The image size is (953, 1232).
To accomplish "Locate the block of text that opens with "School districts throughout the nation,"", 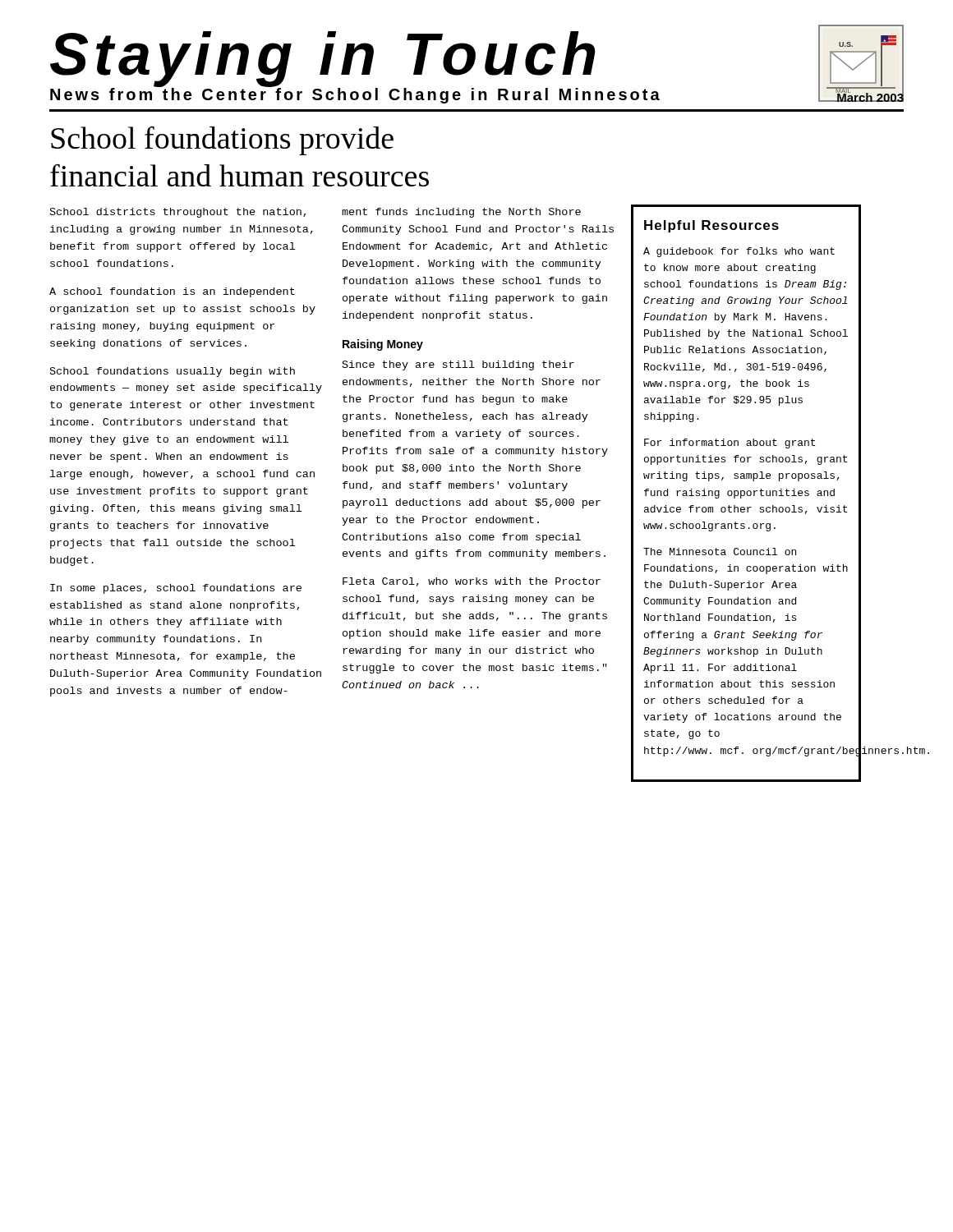I will pos(187,453).
